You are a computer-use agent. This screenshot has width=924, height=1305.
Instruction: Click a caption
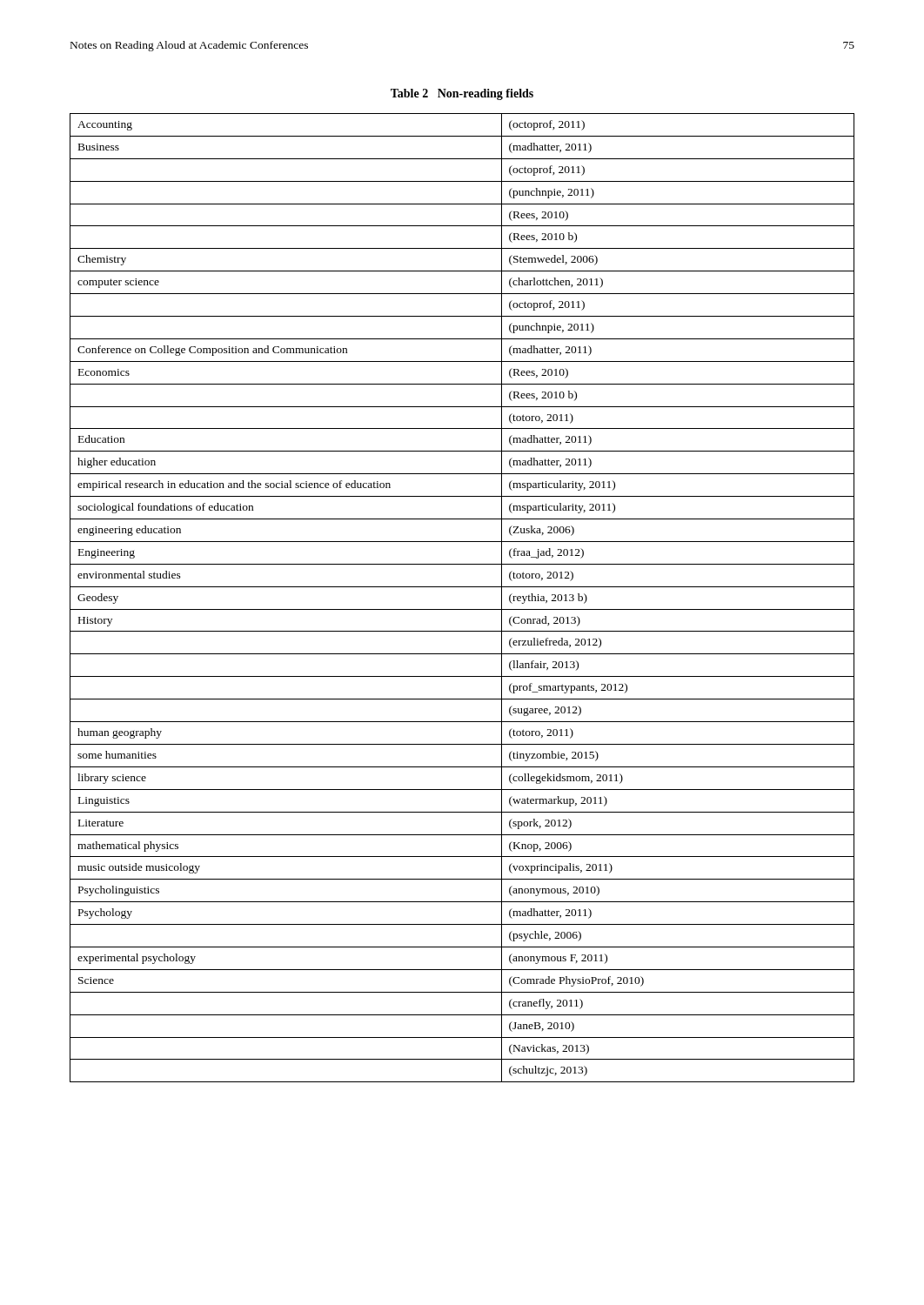click(462, 94)
